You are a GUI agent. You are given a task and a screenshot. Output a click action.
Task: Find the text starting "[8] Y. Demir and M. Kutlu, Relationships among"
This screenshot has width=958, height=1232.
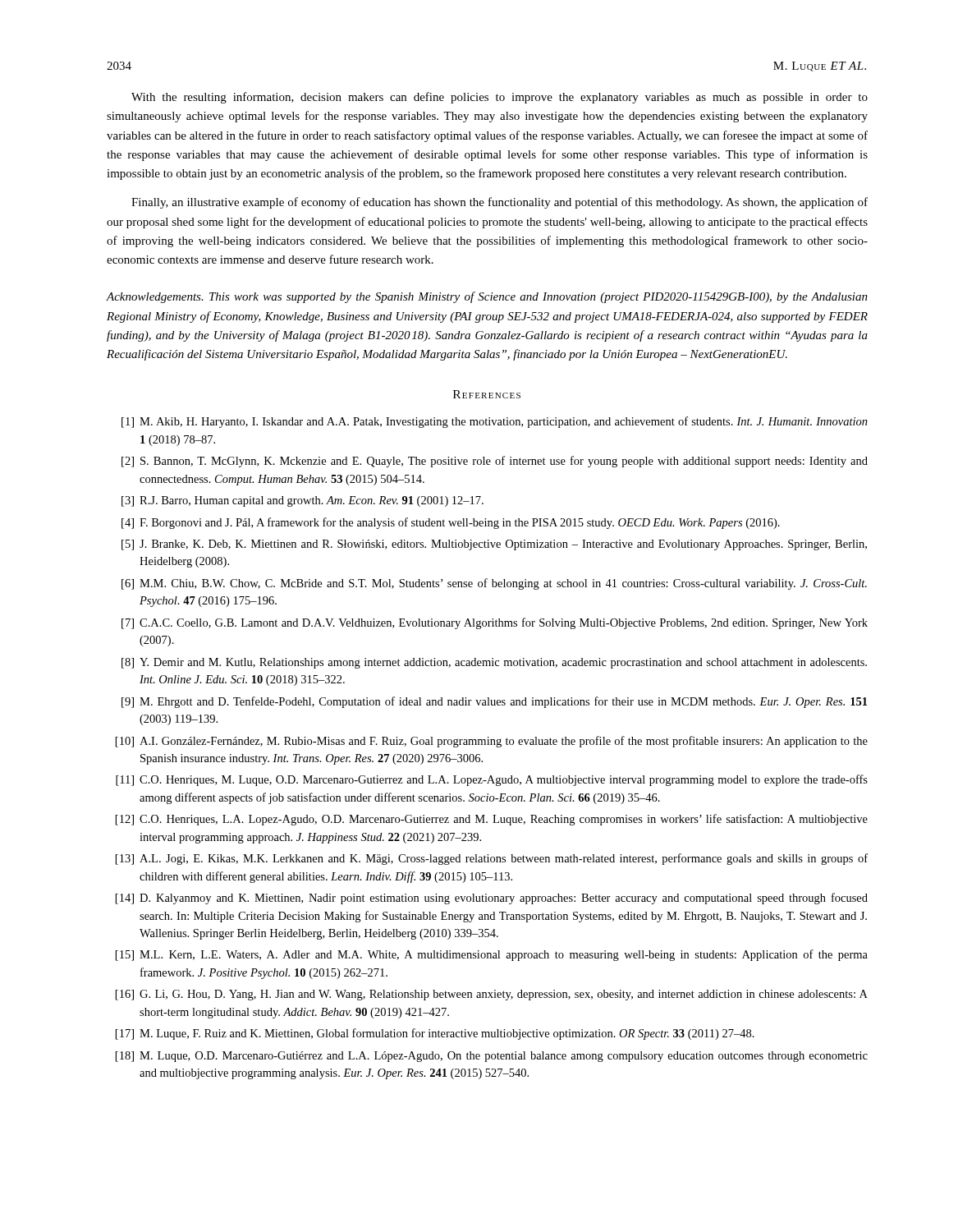coord(487,671)
